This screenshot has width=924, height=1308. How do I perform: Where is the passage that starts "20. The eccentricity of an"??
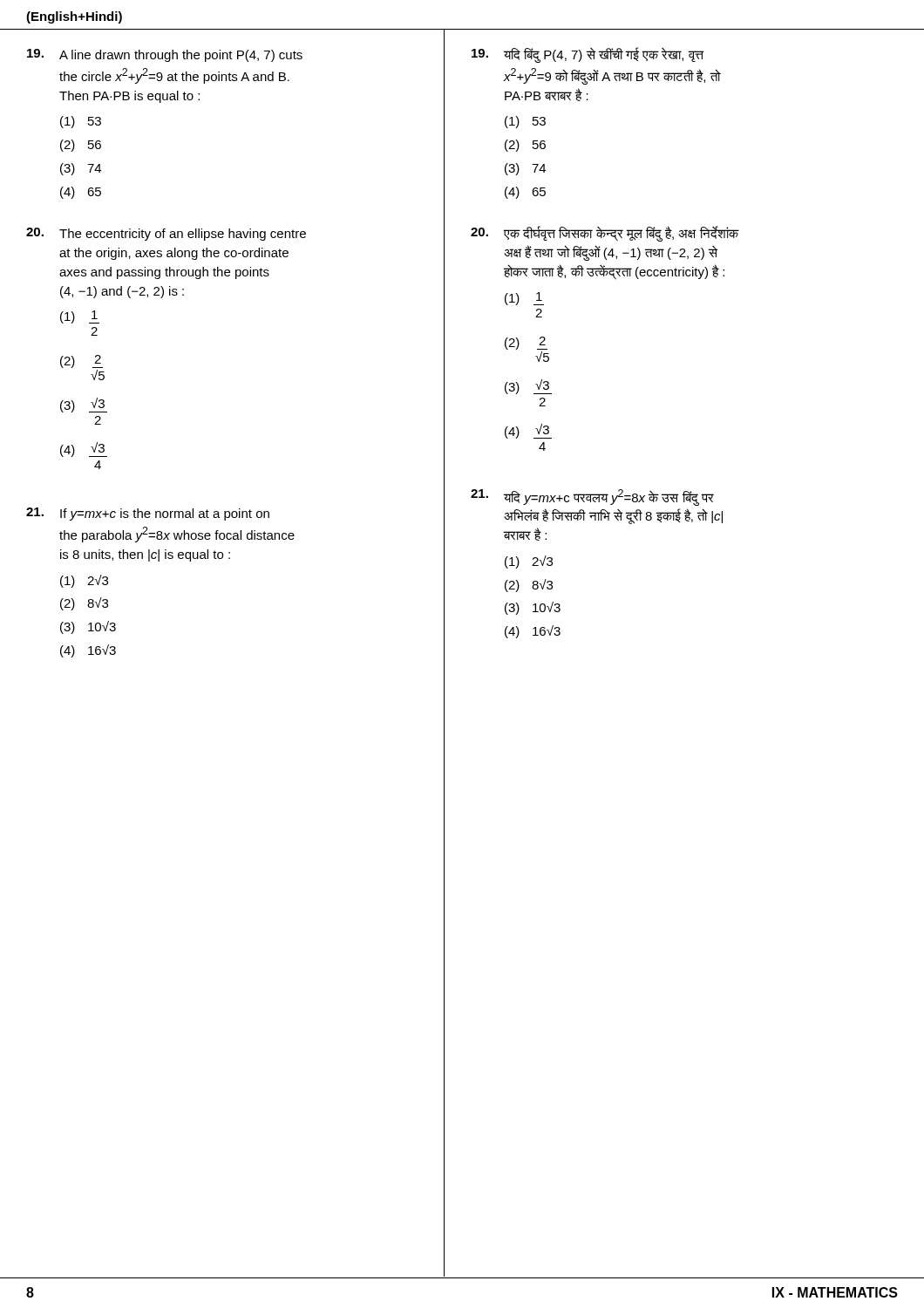[x=166, y=234]
